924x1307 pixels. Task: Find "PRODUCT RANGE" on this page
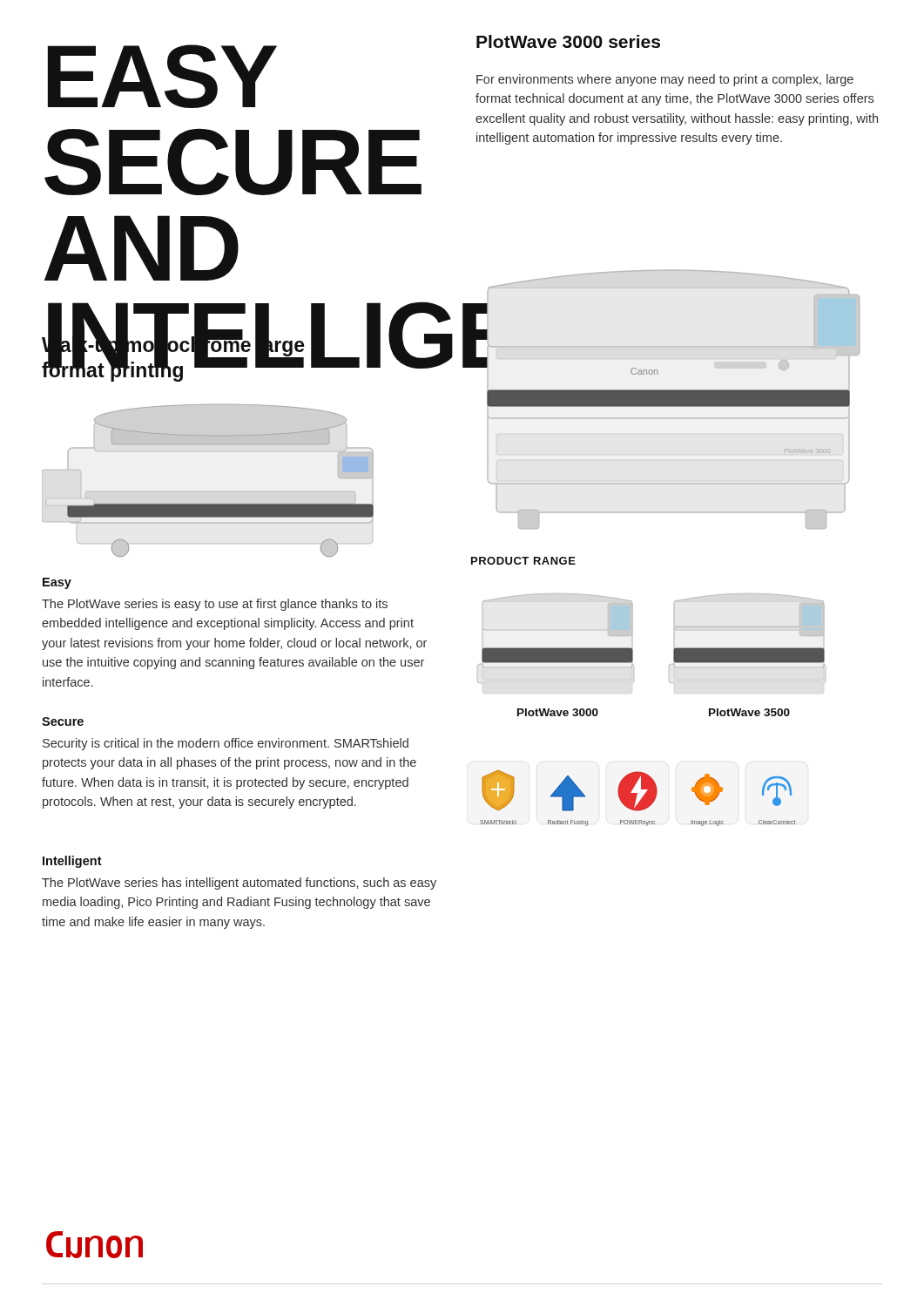click(523, 561)
